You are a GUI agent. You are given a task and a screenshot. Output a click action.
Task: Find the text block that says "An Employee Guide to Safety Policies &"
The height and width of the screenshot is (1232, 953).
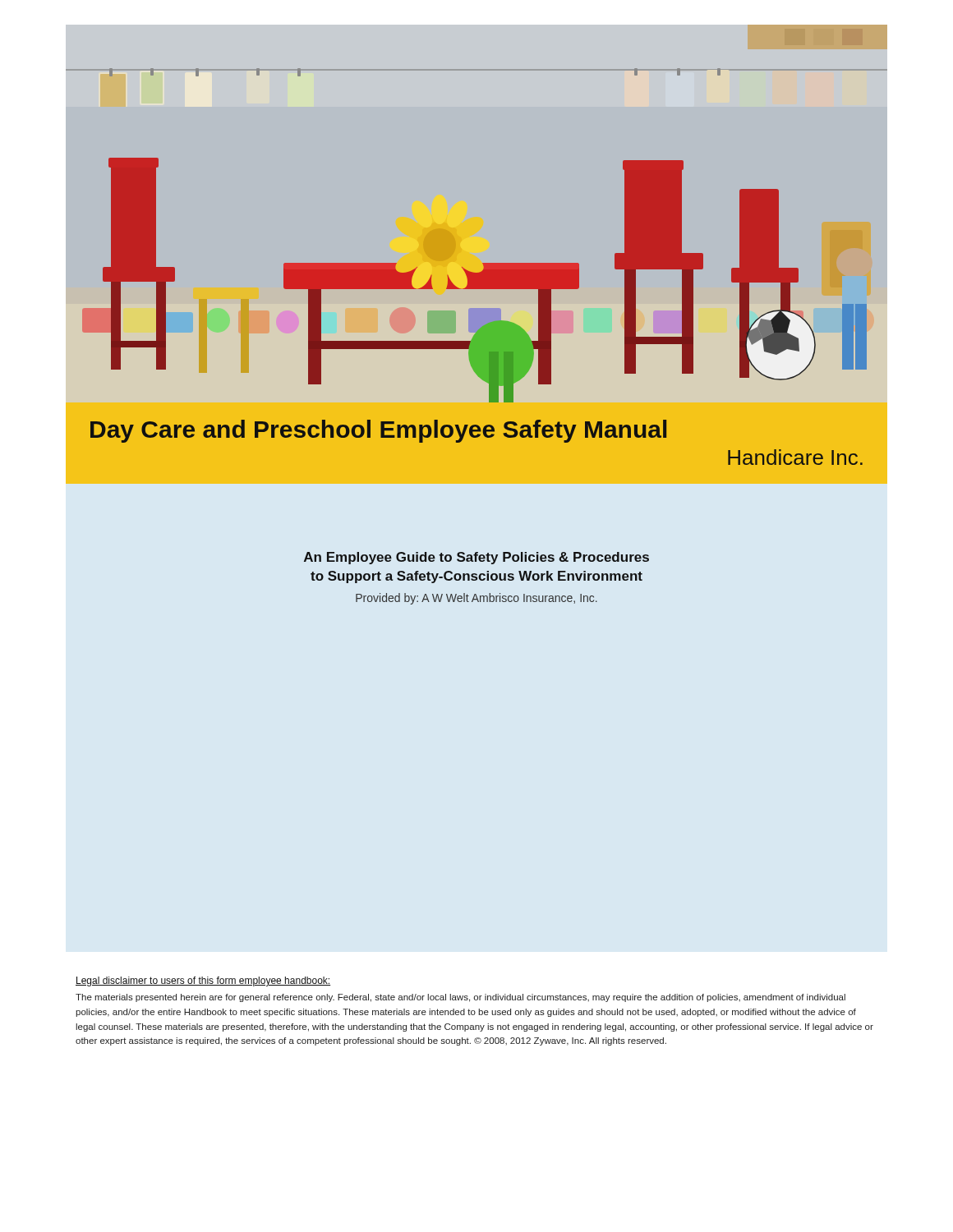pyautogui.click(x=476, y=577)
